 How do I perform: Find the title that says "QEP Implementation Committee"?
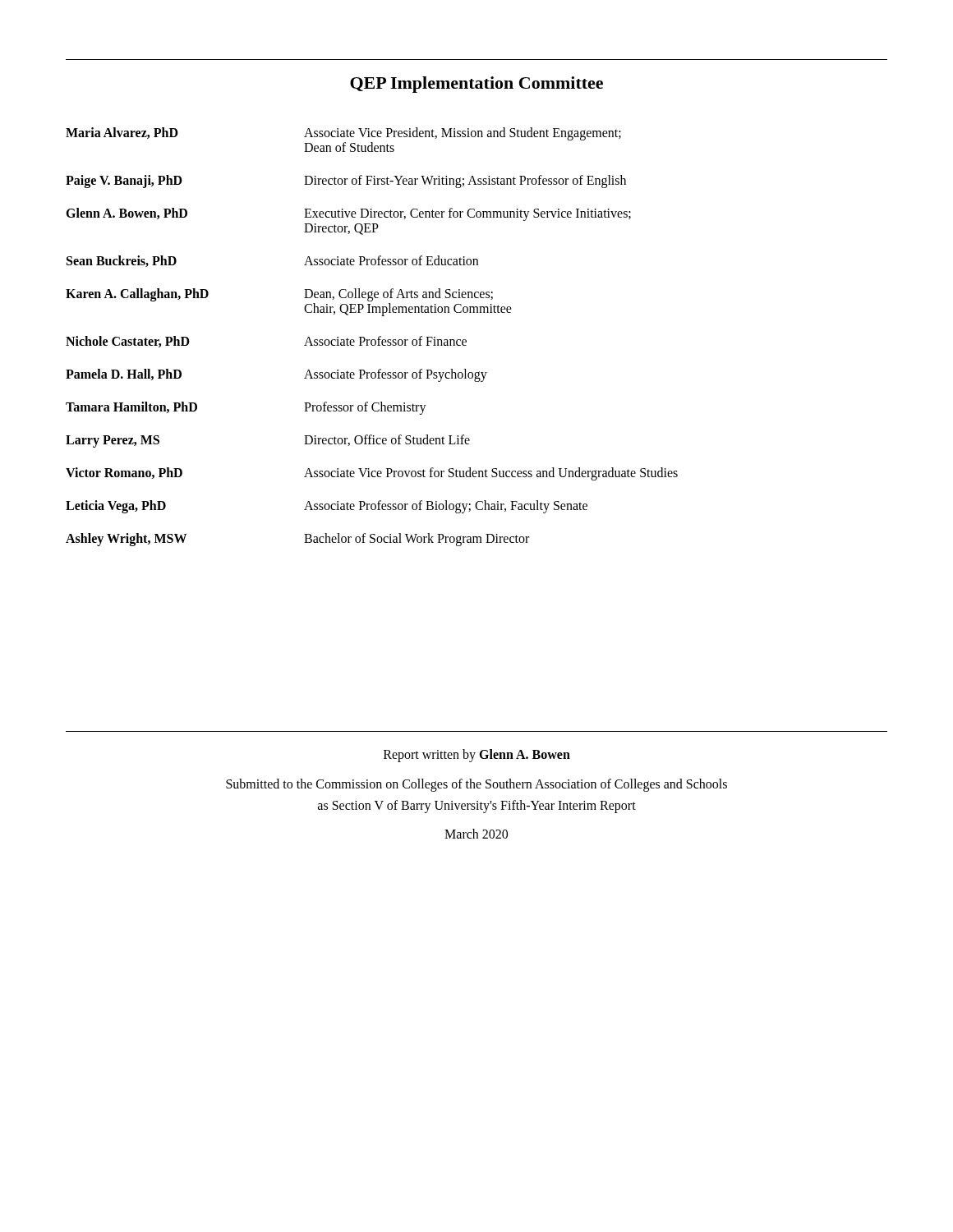[476, 83]
